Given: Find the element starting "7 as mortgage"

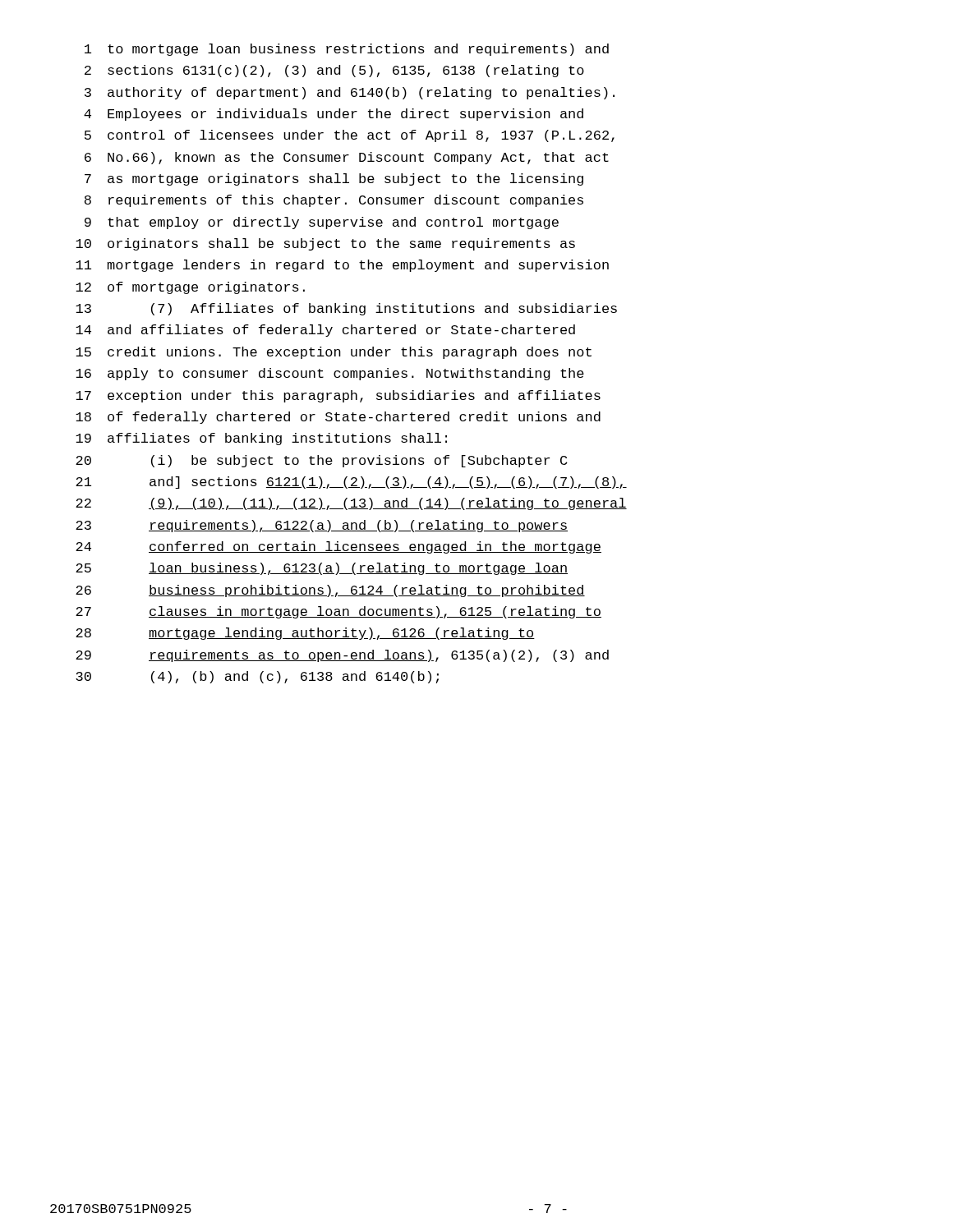Looking at the screenshot, I should [476, 180].
